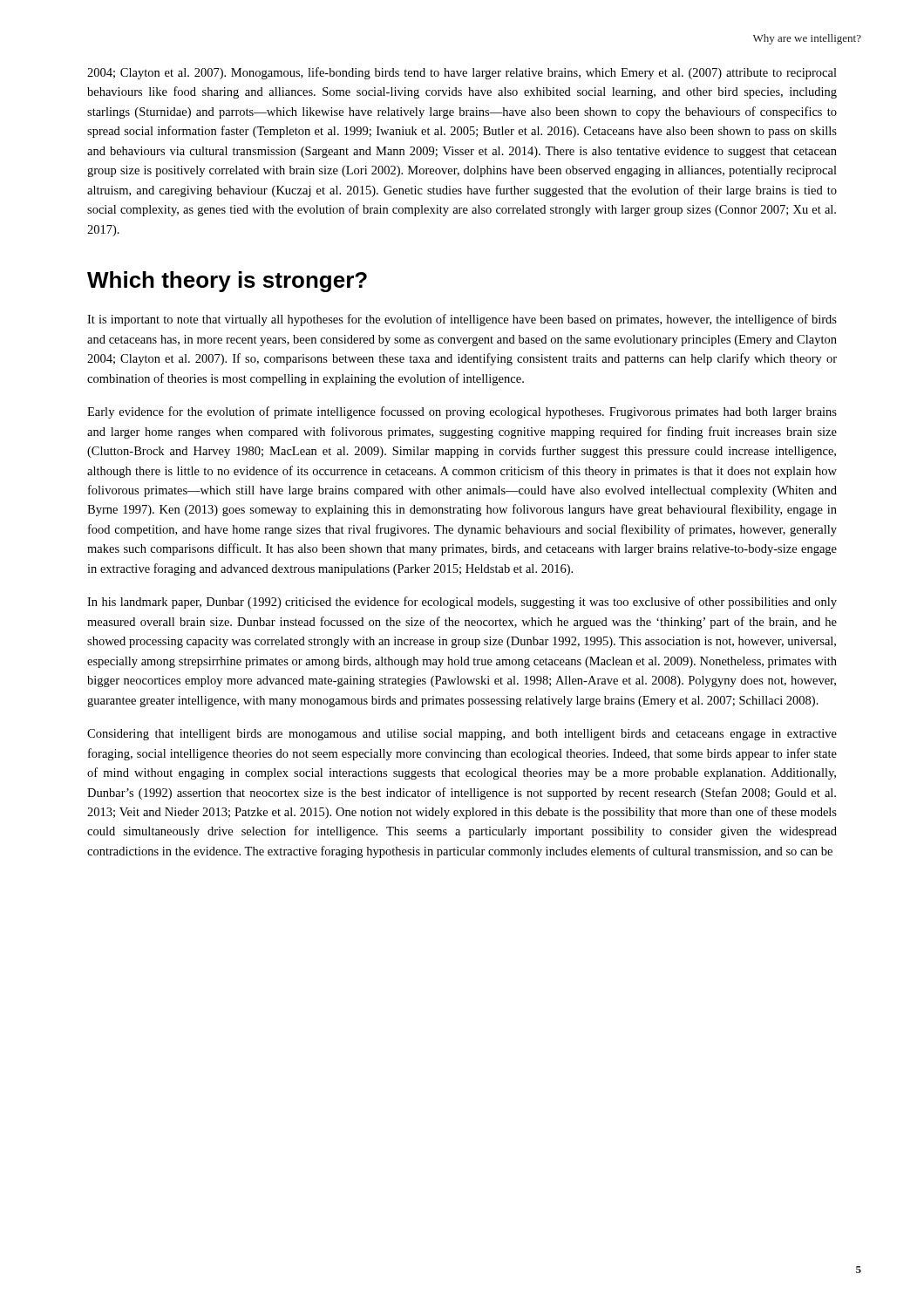Point to the text block starting "In his landmark"
The width and height of the screenshot is (924, 1308).
point(462,651)
